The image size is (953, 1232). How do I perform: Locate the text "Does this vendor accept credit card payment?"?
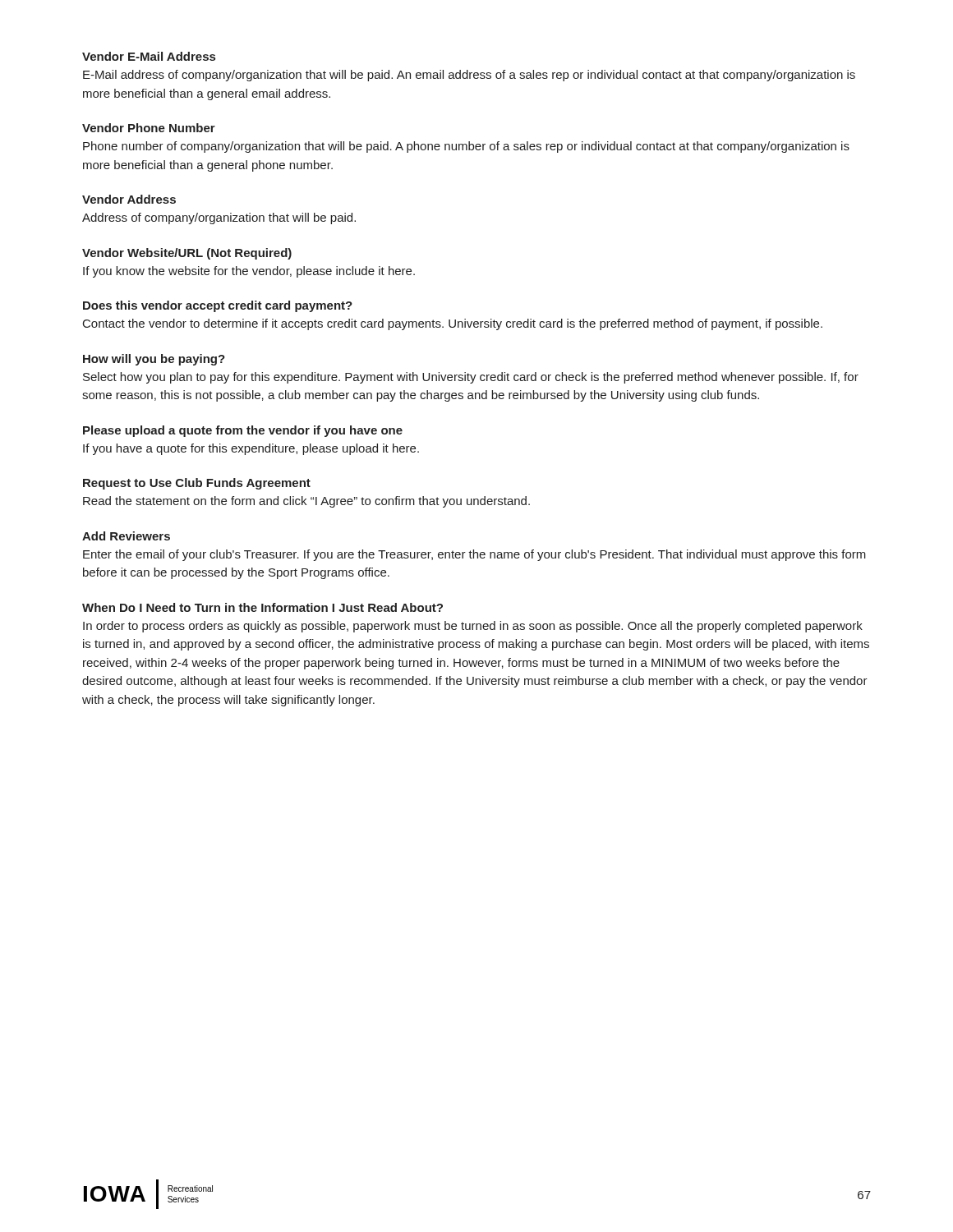(217, 305)
